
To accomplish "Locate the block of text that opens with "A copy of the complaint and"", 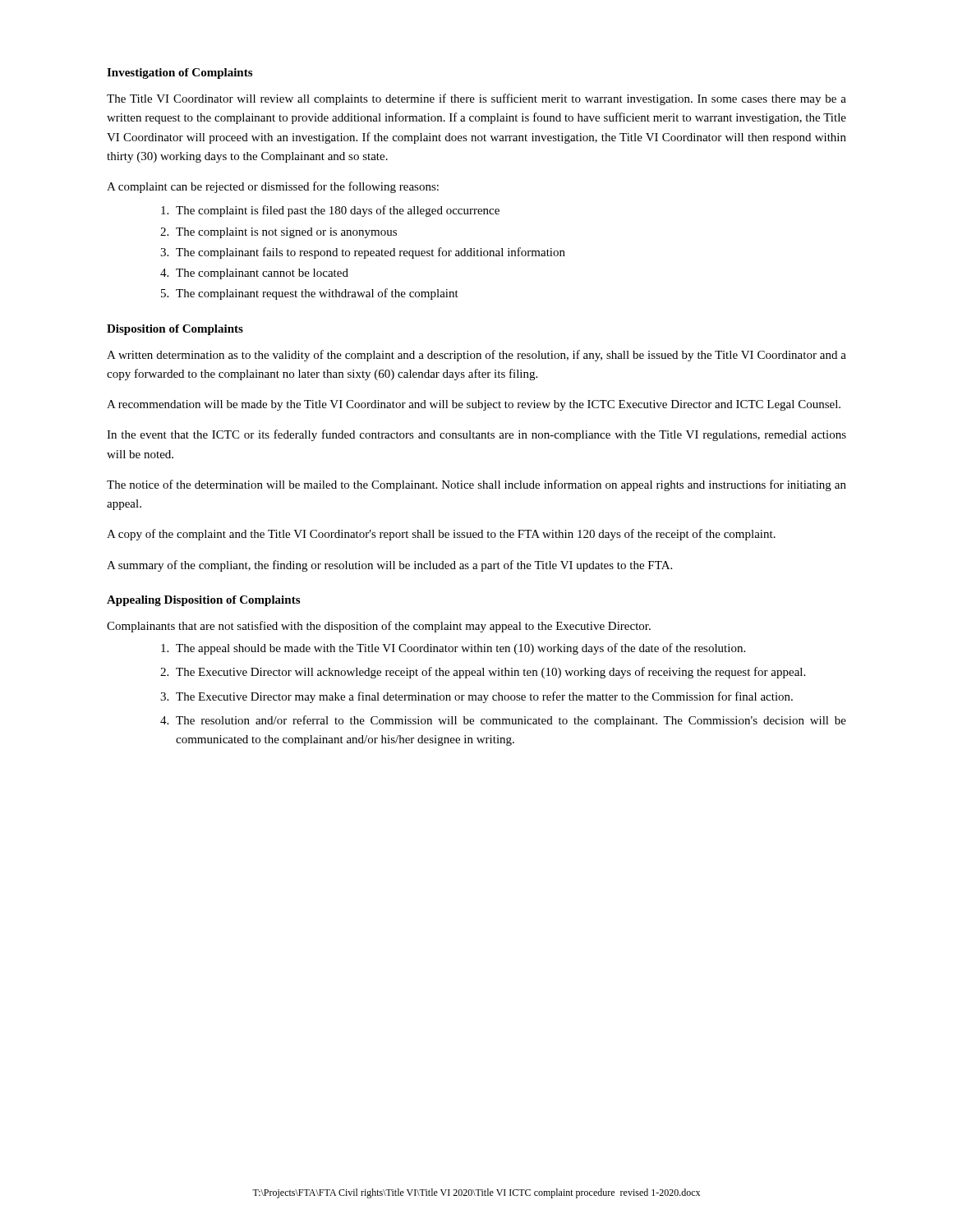I will [441, 534].
